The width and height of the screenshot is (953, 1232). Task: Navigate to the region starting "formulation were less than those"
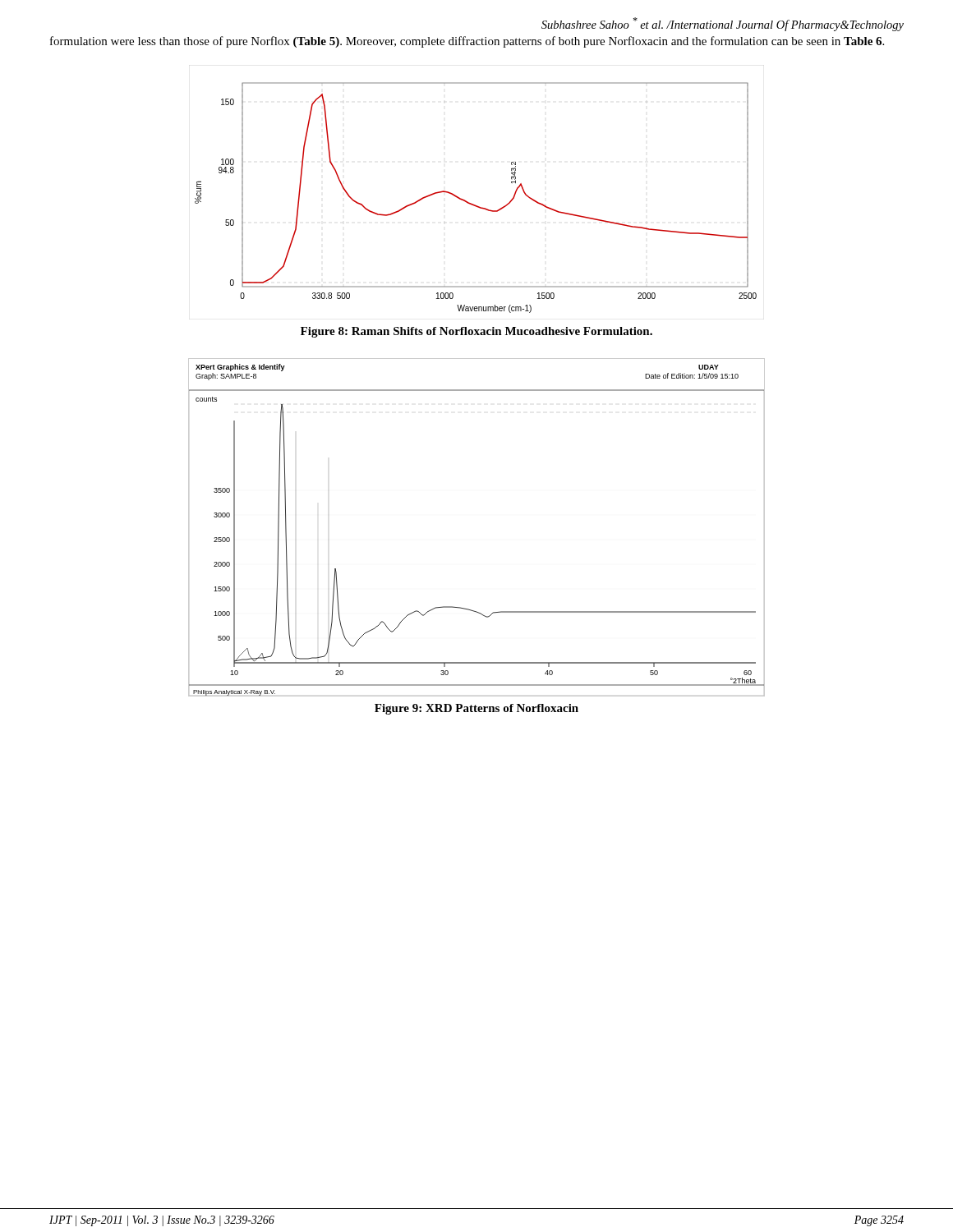(x=467, y=41)
